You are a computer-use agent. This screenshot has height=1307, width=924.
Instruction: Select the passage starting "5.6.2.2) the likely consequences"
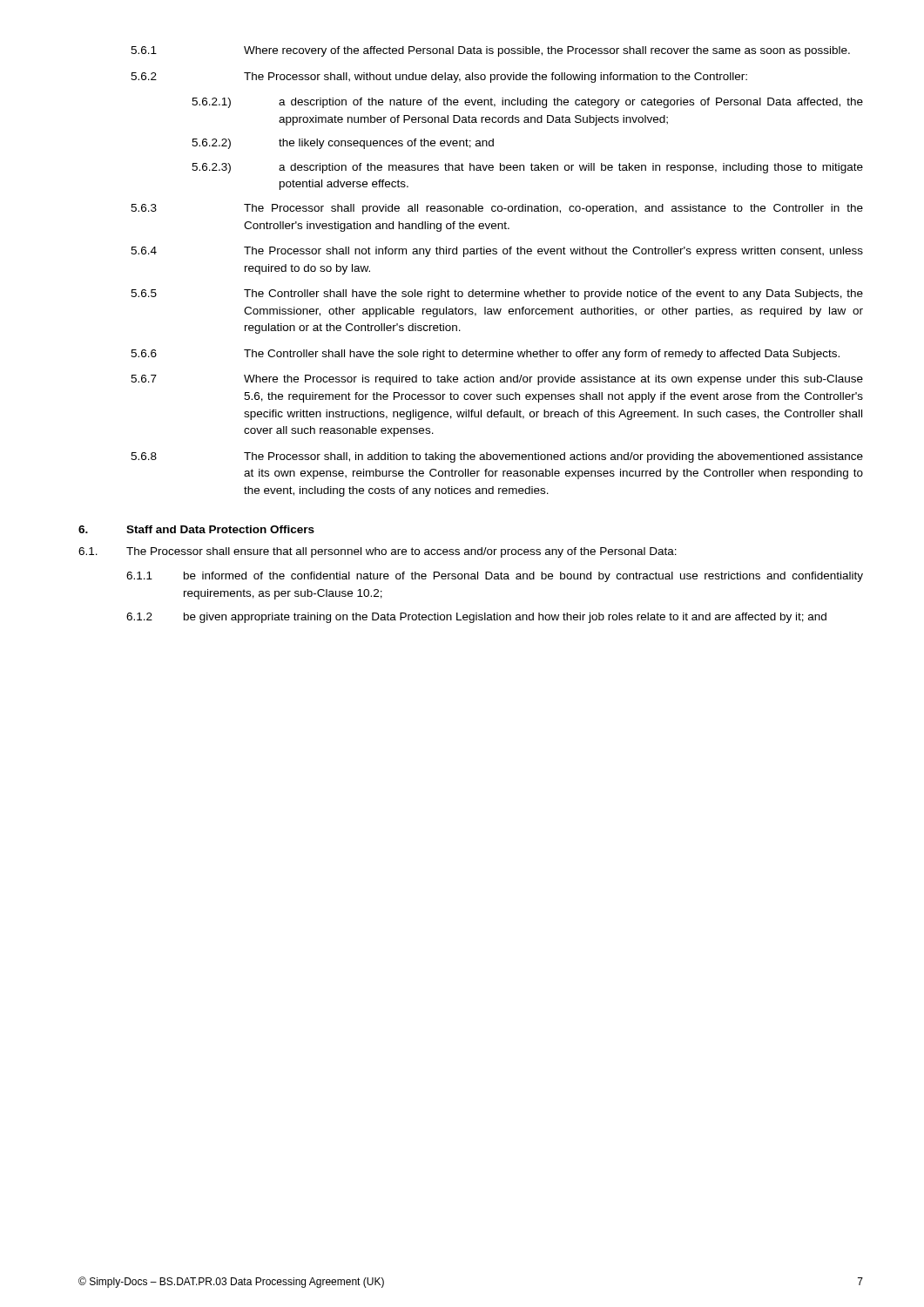click(343, 144)
